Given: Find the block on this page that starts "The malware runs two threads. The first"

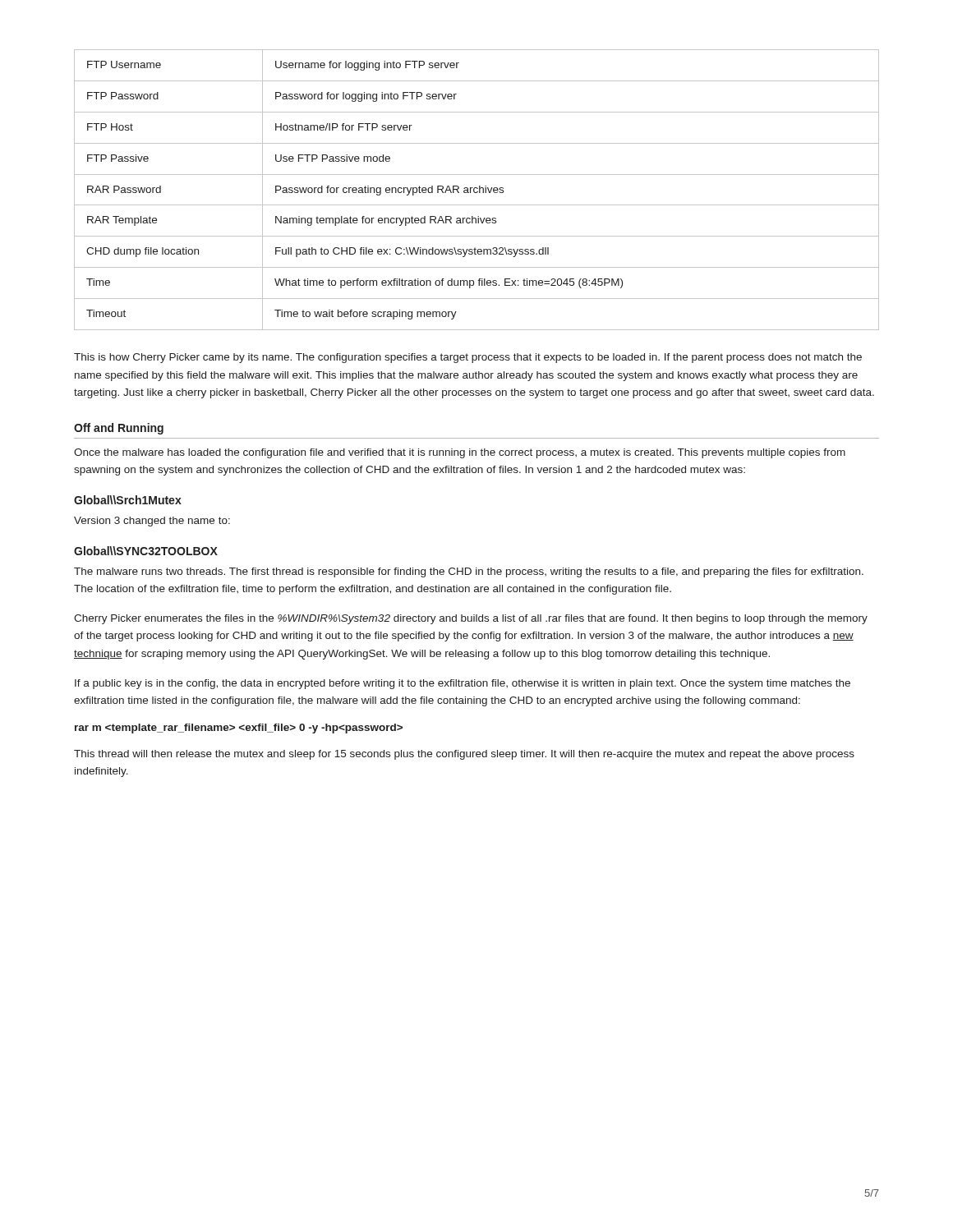Looking at the screenshot, I should [x=469, y=580].
